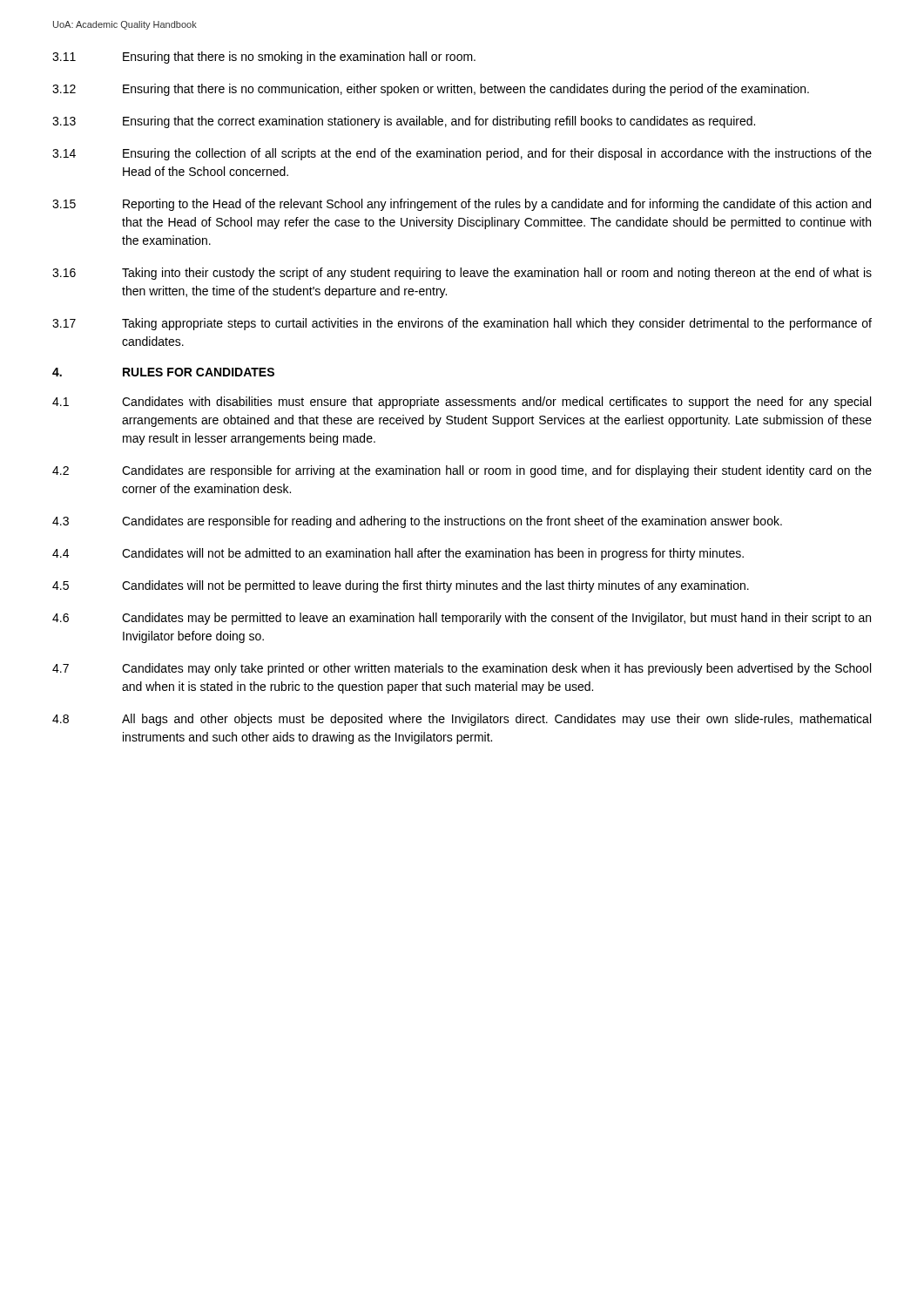924x1307 pixels.
Task: Find the element starting "3.15 Reporting to the Head"
Action: point(462,223)
